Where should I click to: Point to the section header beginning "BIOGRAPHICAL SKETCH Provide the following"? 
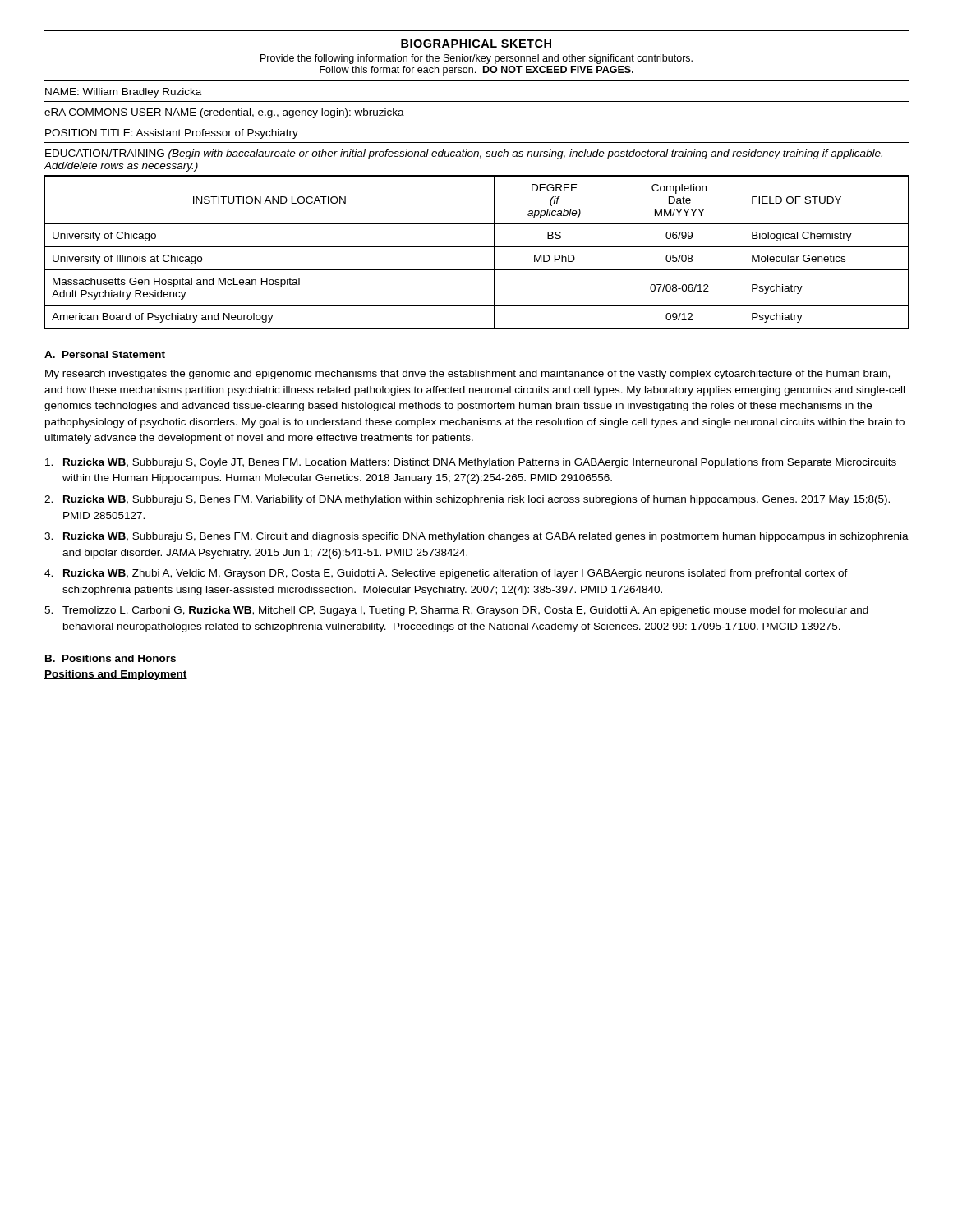click(x=476, y=56)
